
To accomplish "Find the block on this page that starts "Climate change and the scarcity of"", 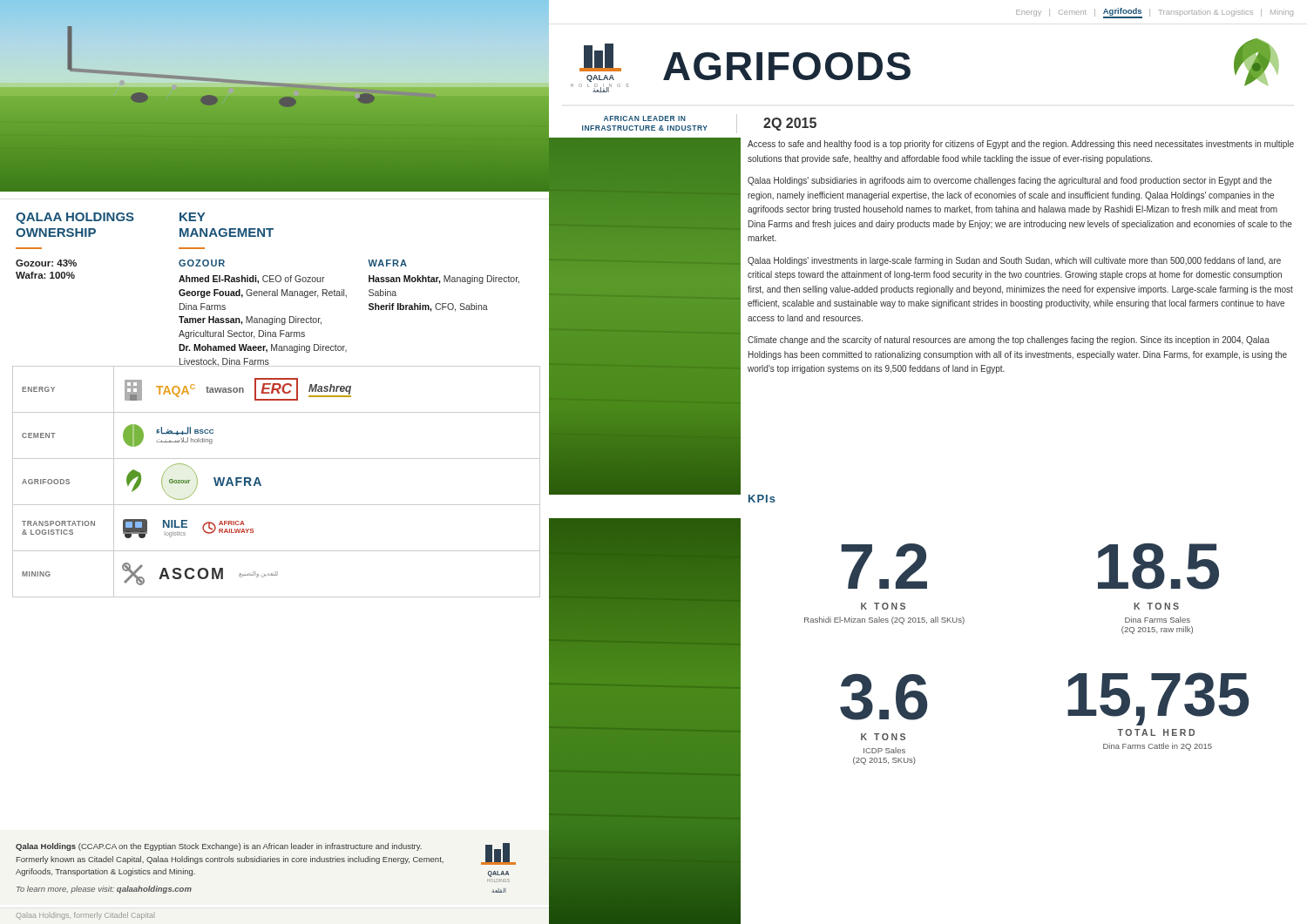I will point(1017,354).
